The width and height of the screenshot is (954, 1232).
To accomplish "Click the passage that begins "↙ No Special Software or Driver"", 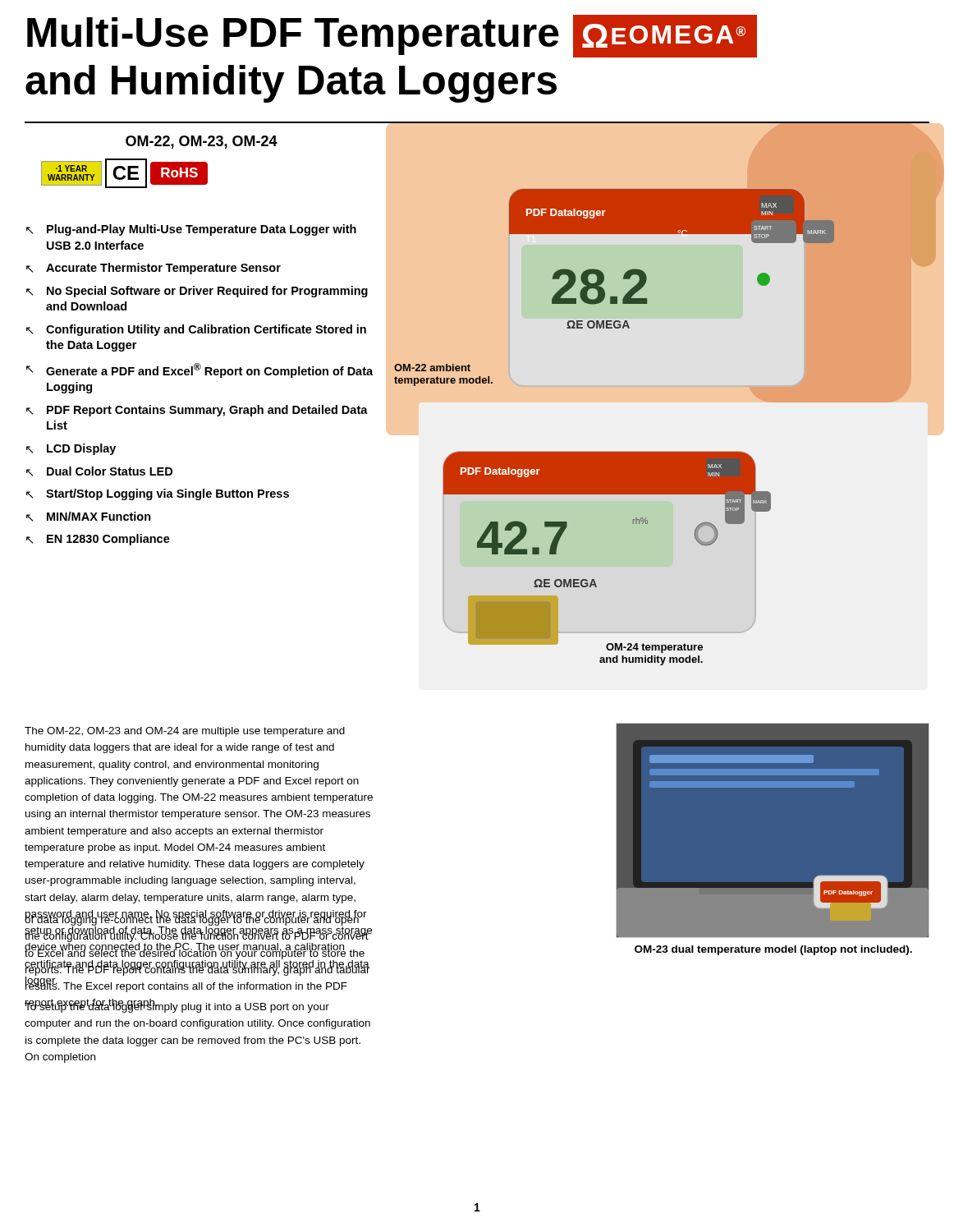I will click(x=196, y=299).
